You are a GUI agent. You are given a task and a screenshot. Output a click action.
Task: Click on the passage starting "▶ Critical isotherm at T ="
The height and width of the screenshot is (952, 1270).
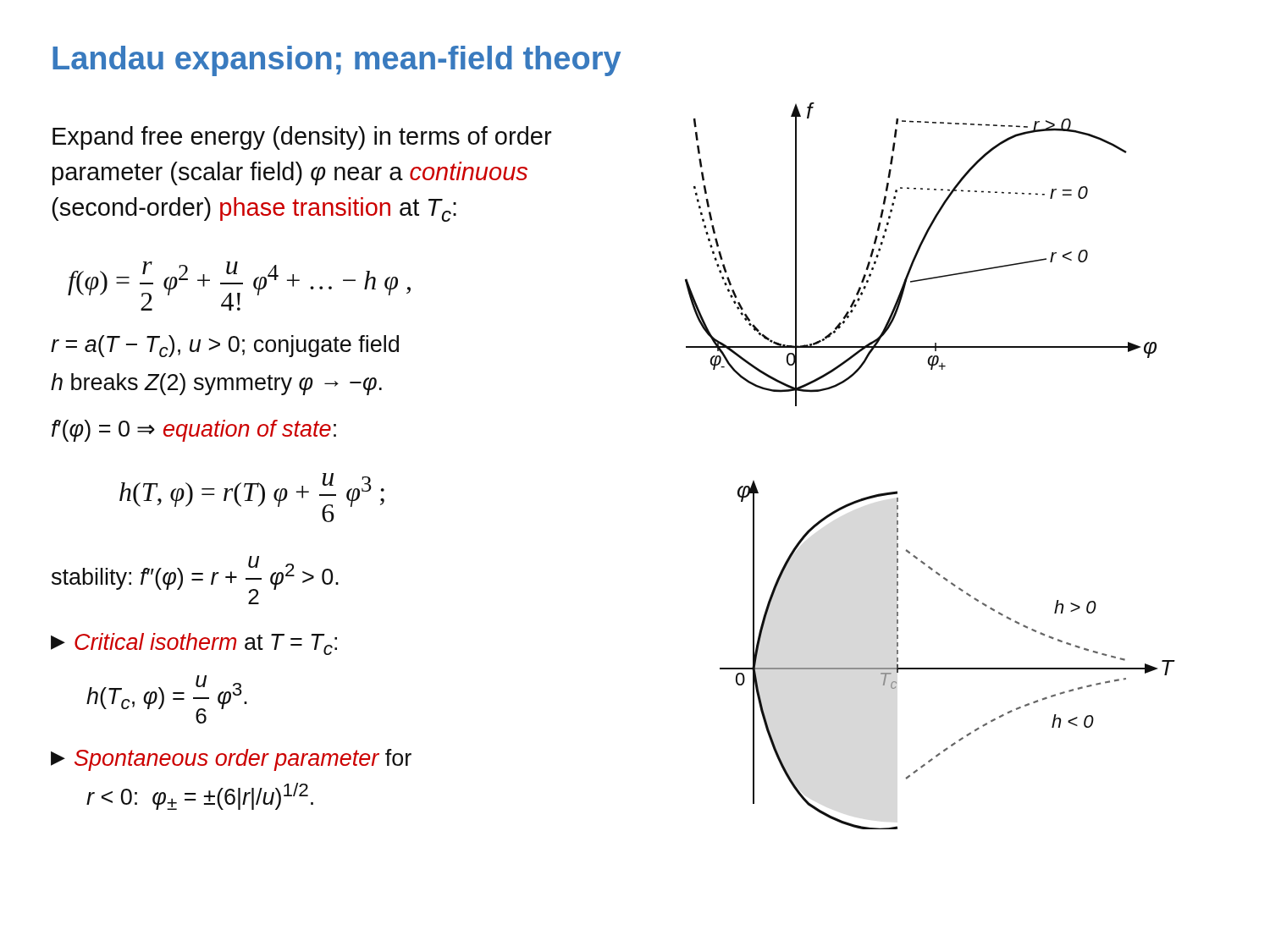click(195, 679)
